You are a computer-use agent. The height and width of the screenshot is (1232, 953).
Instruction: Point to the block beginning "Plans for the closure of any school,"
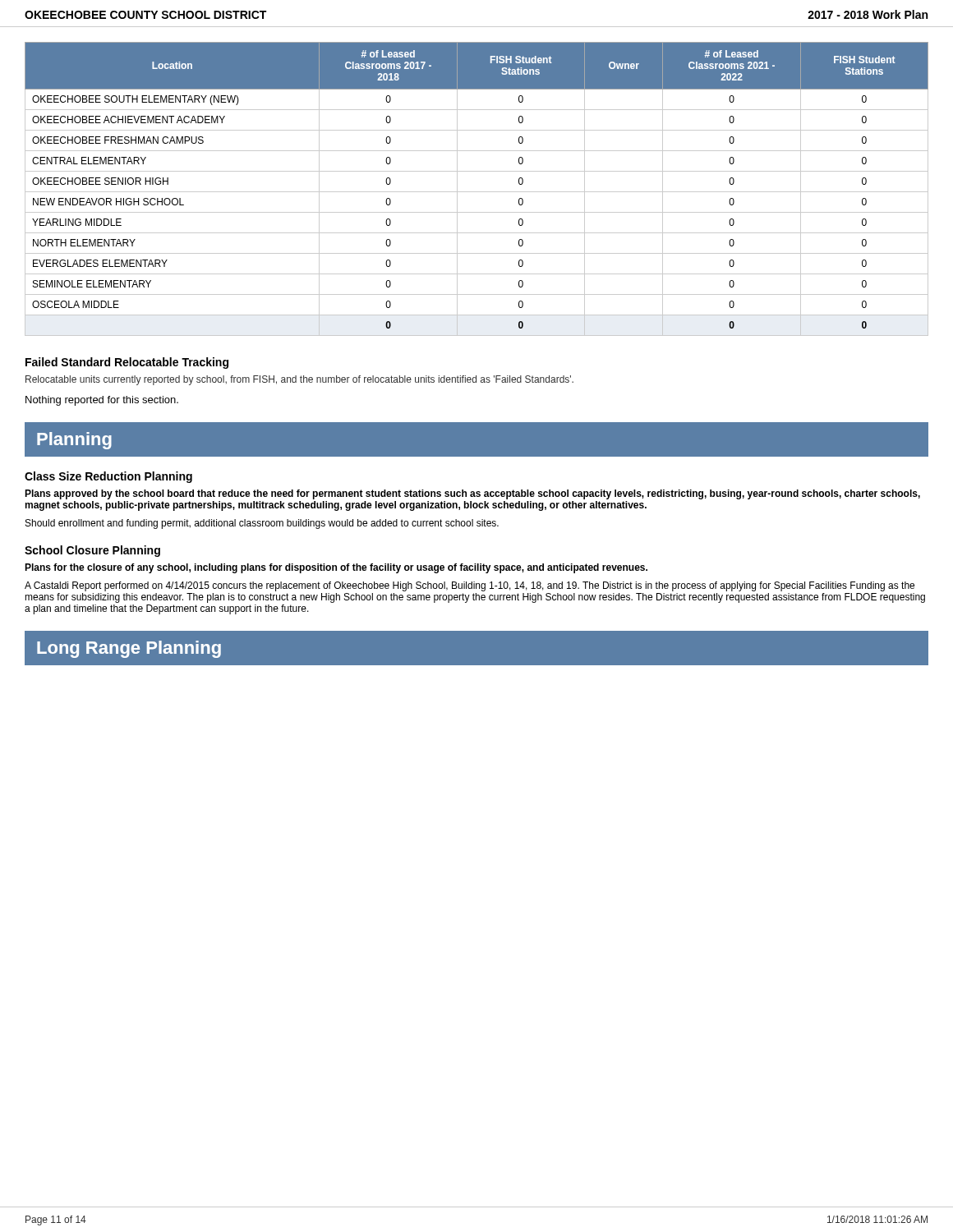(336, 568)
